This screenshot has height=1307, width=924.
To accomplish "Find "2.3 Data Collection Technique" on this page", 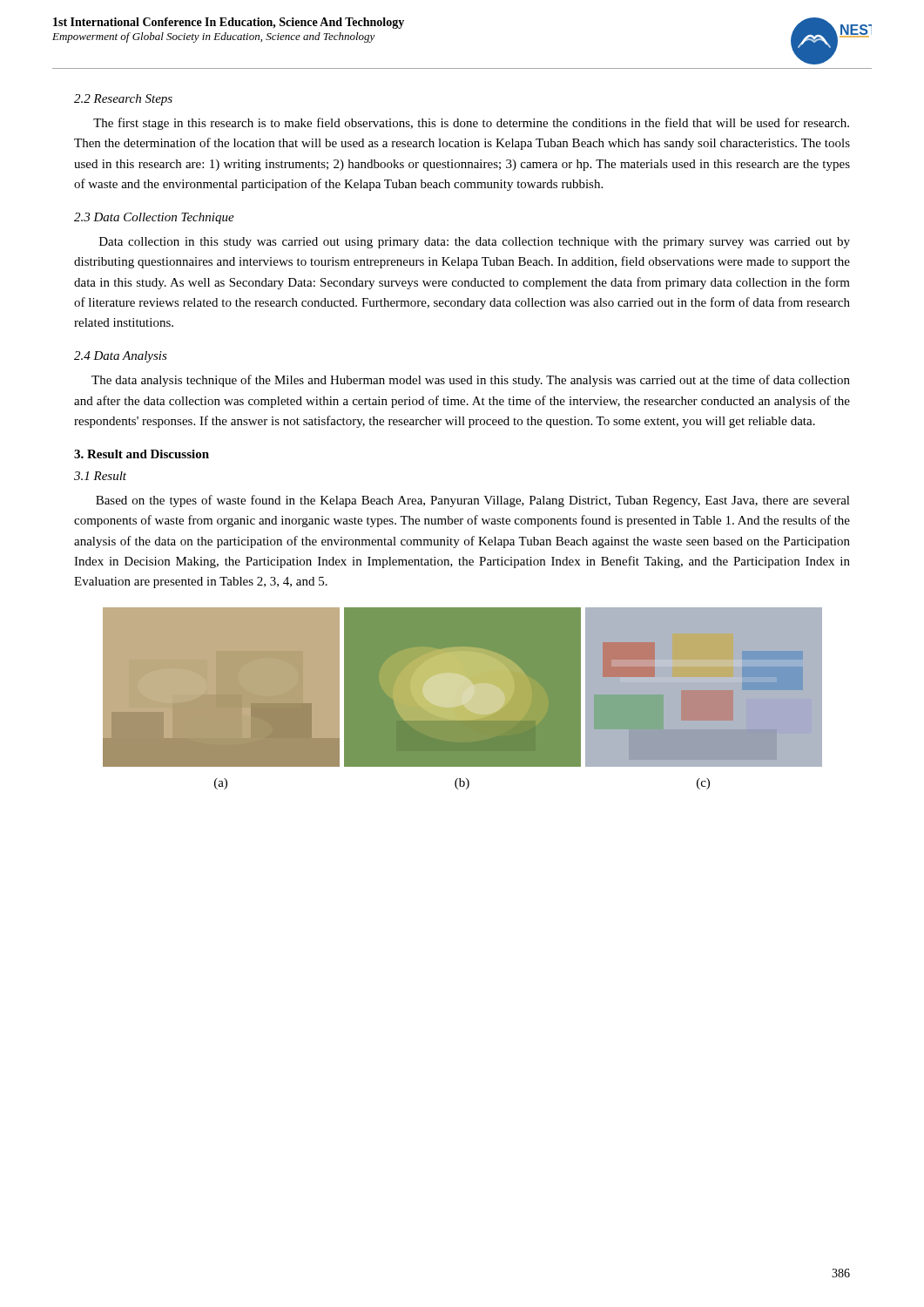I will pos(154,217).
